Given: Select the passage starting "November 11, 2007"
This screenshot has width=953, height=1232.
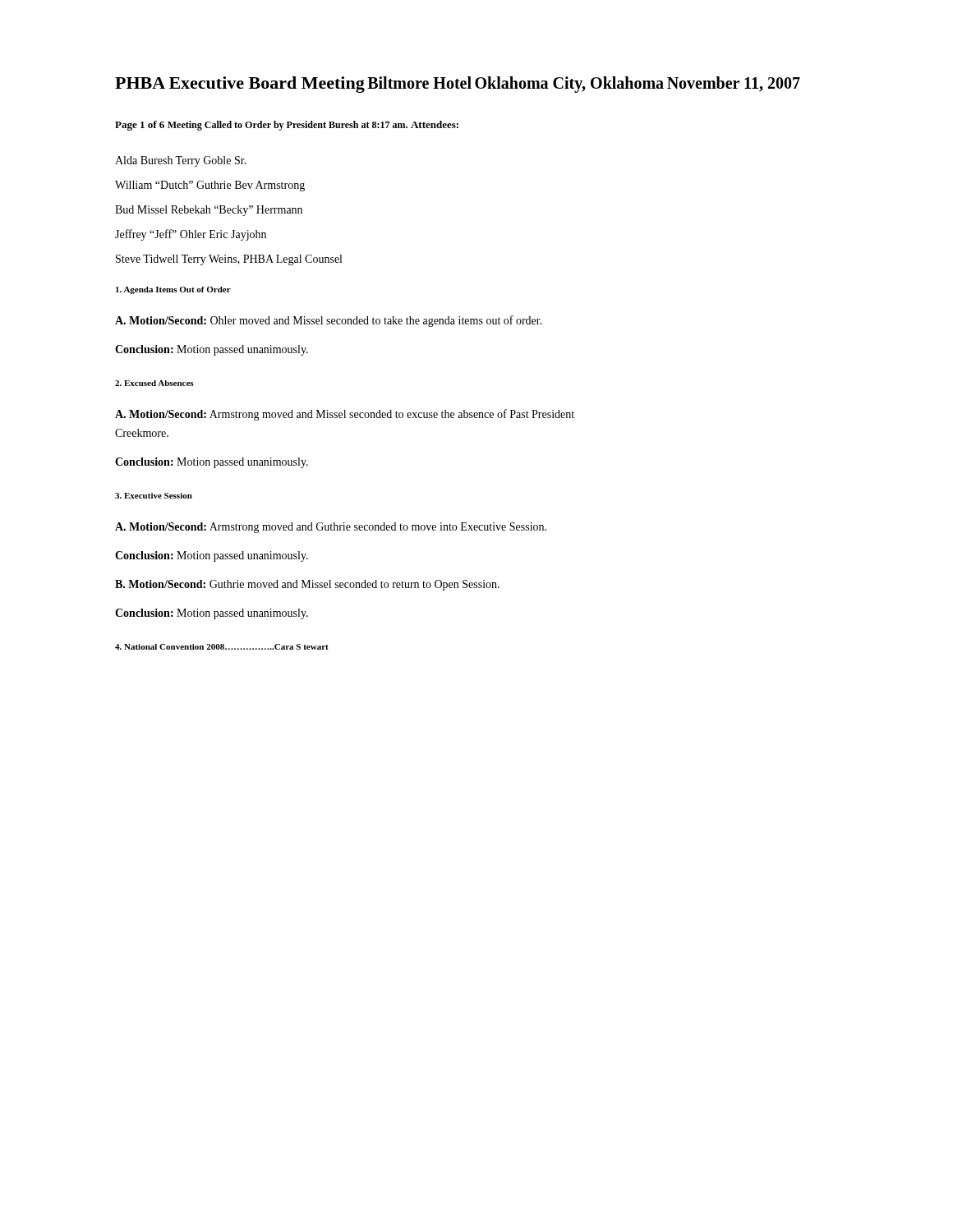Looking at the screenshot, I should 734,83.
